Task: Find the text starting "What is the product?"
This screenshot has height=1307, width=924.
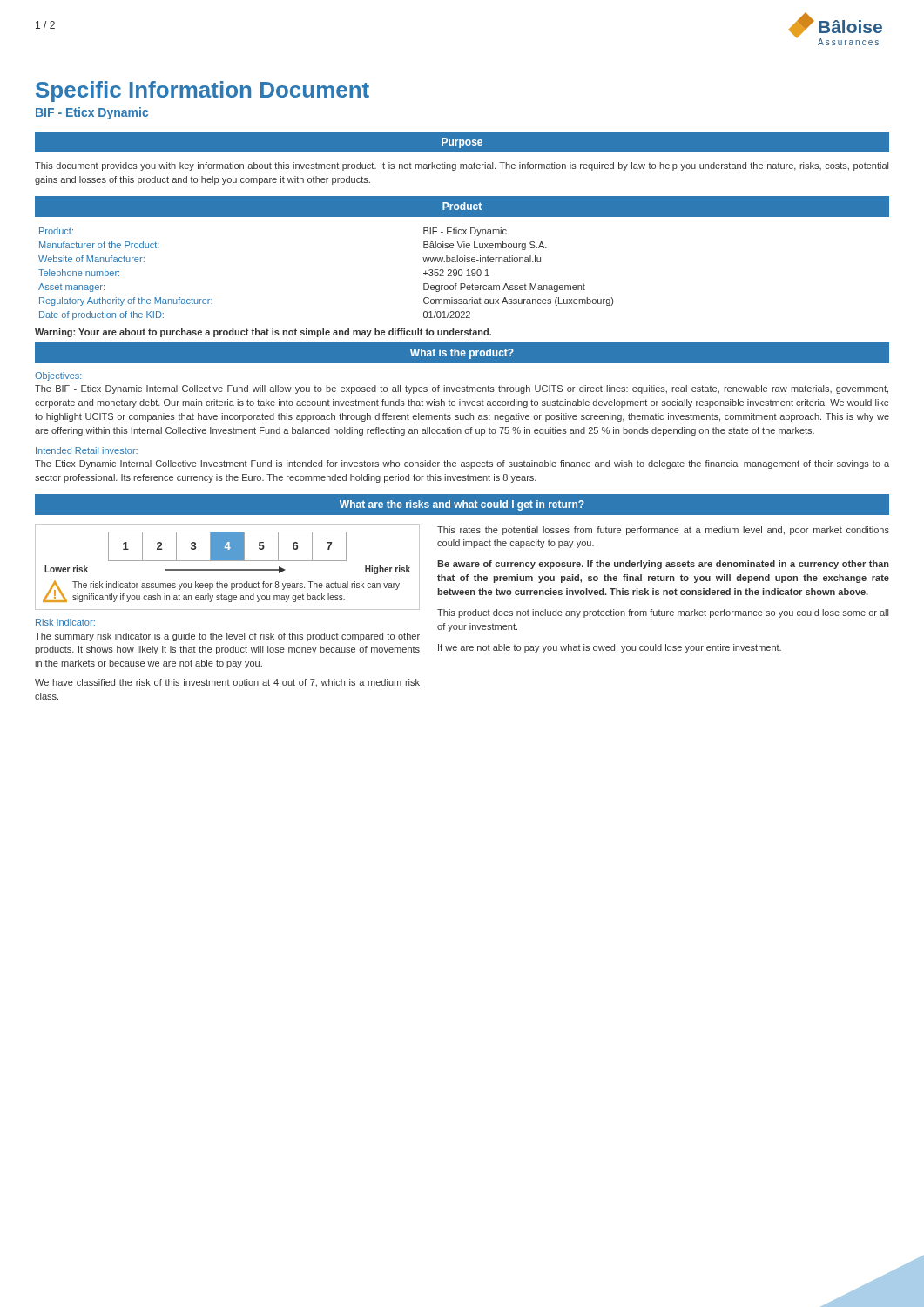Action: (x=462, y=353)
